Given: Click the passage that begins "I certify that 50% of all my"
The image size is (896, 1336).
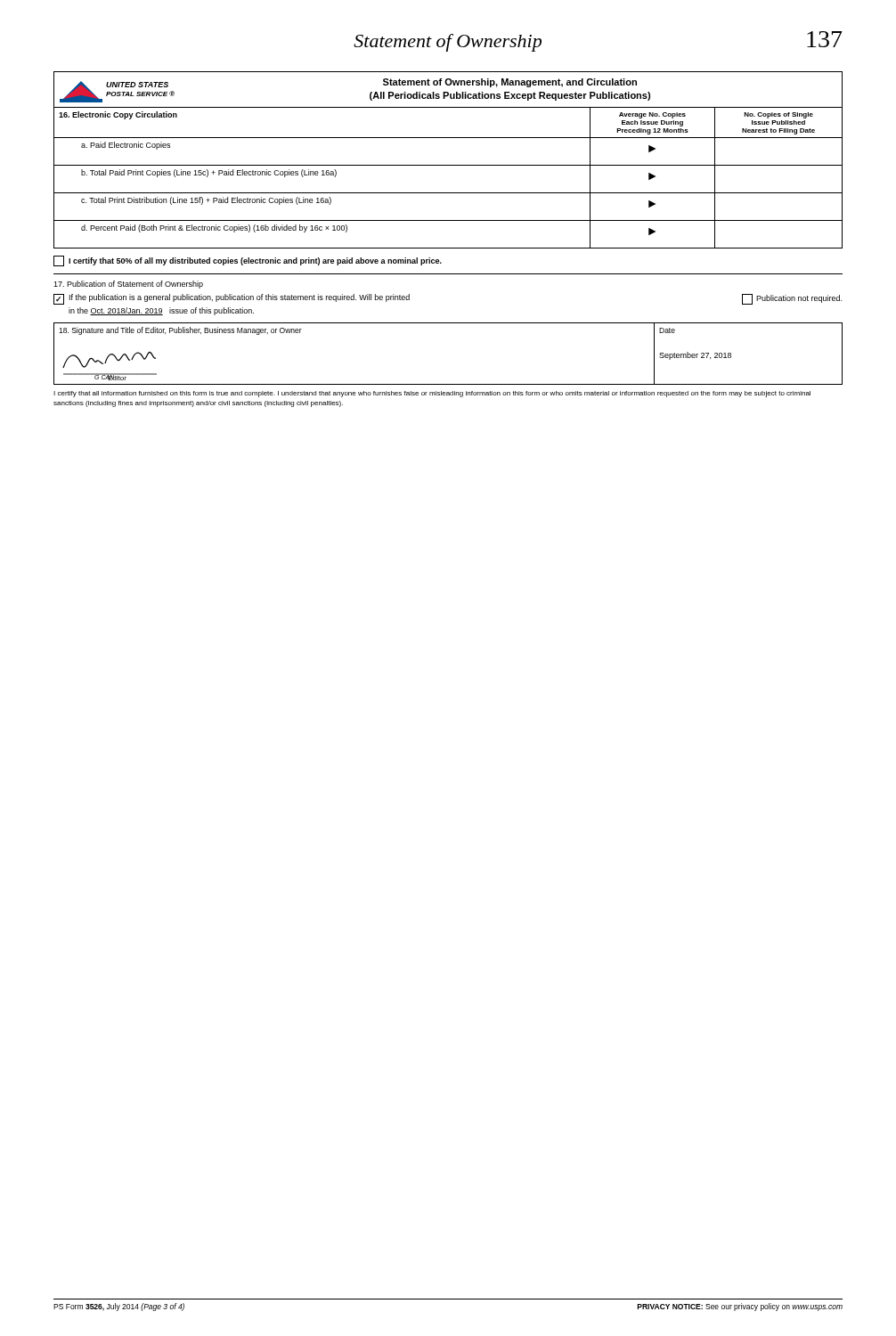Looking at the screenshot, I should tap(248, 261).
